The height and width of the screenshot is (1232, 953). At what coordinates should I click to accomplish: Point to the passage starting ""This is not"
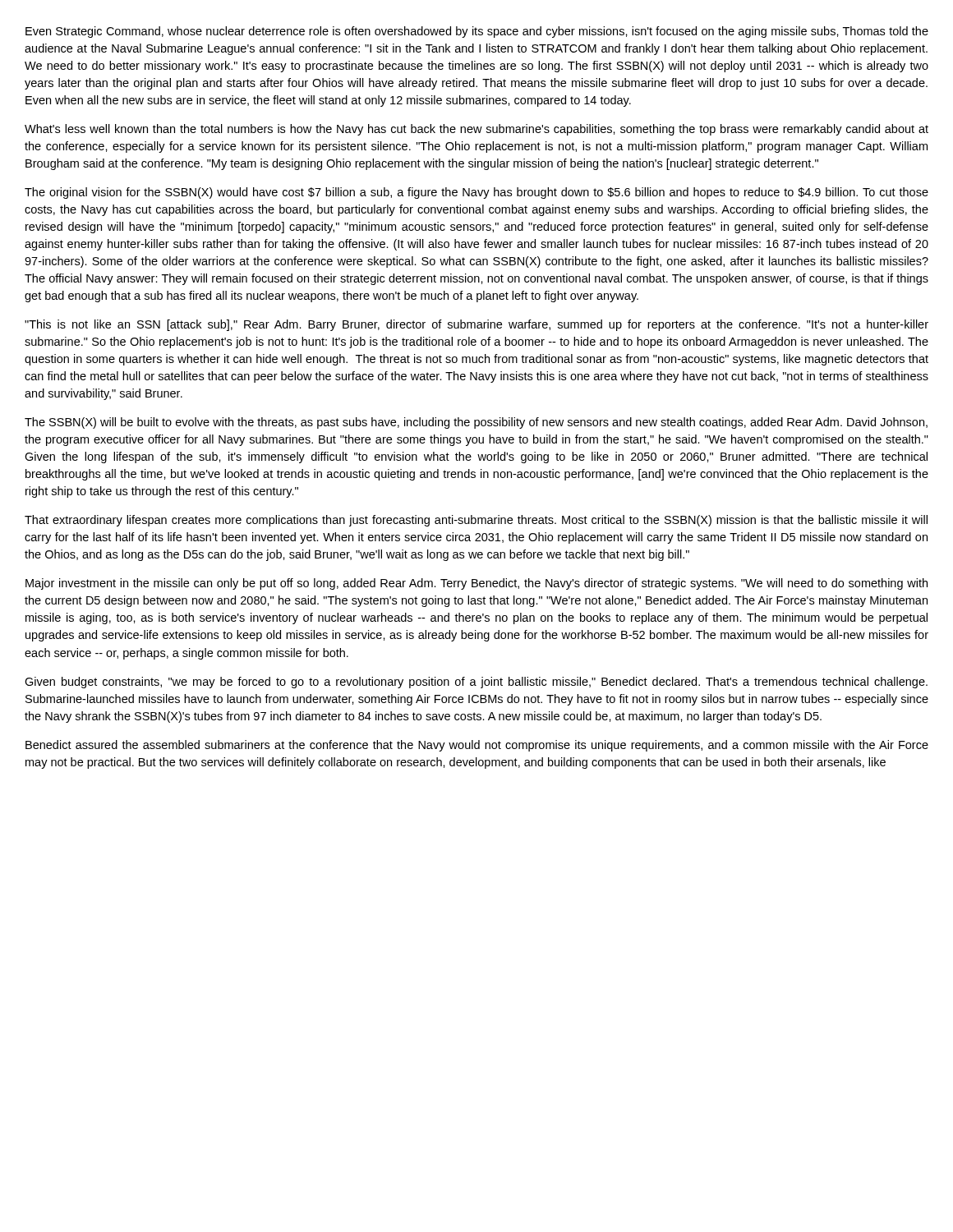pyautogui.click(x=476, y=359)
